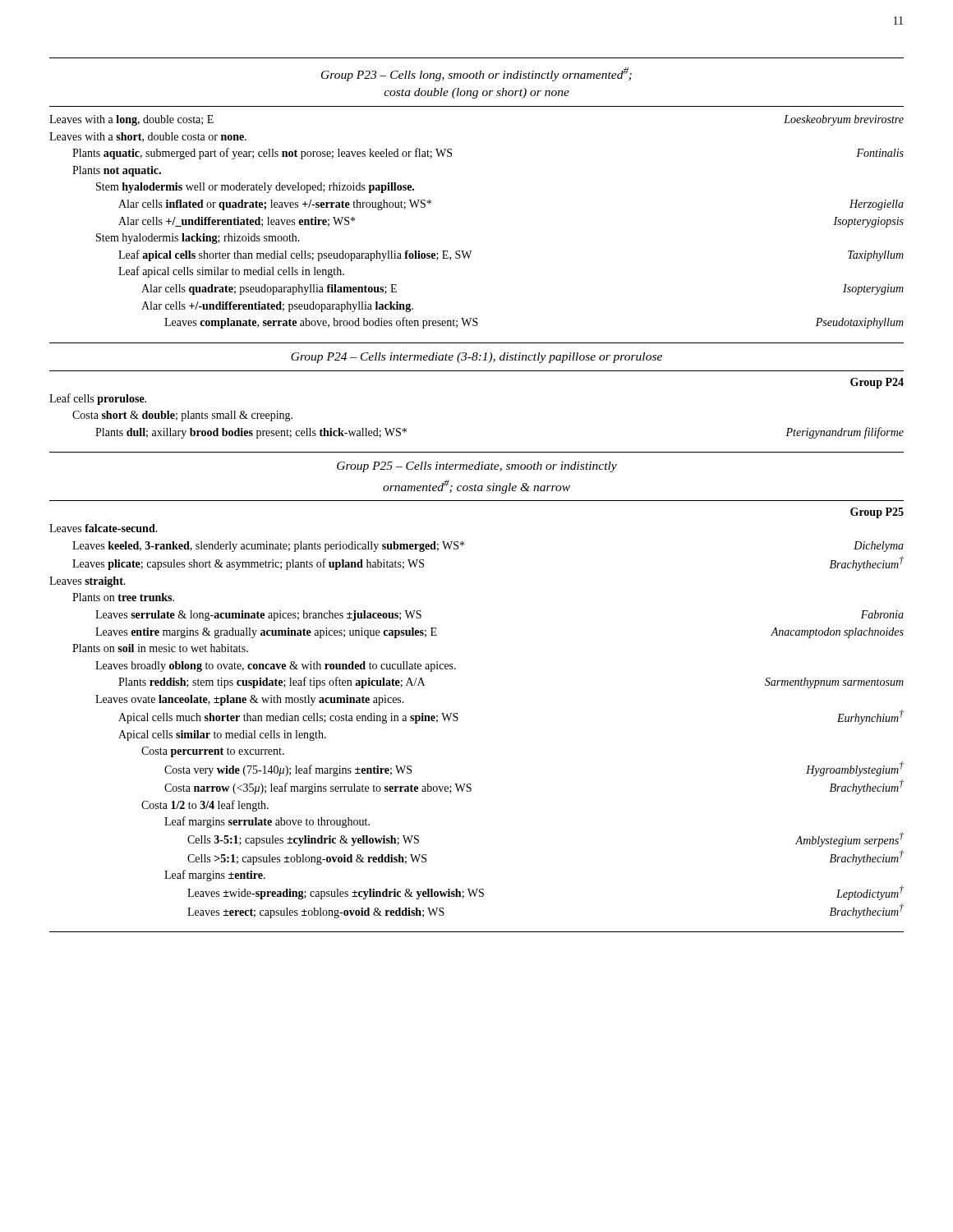Find "Stem hyalodermis lacking; rhizoids smooth." on this page

(x=198, y=239)
